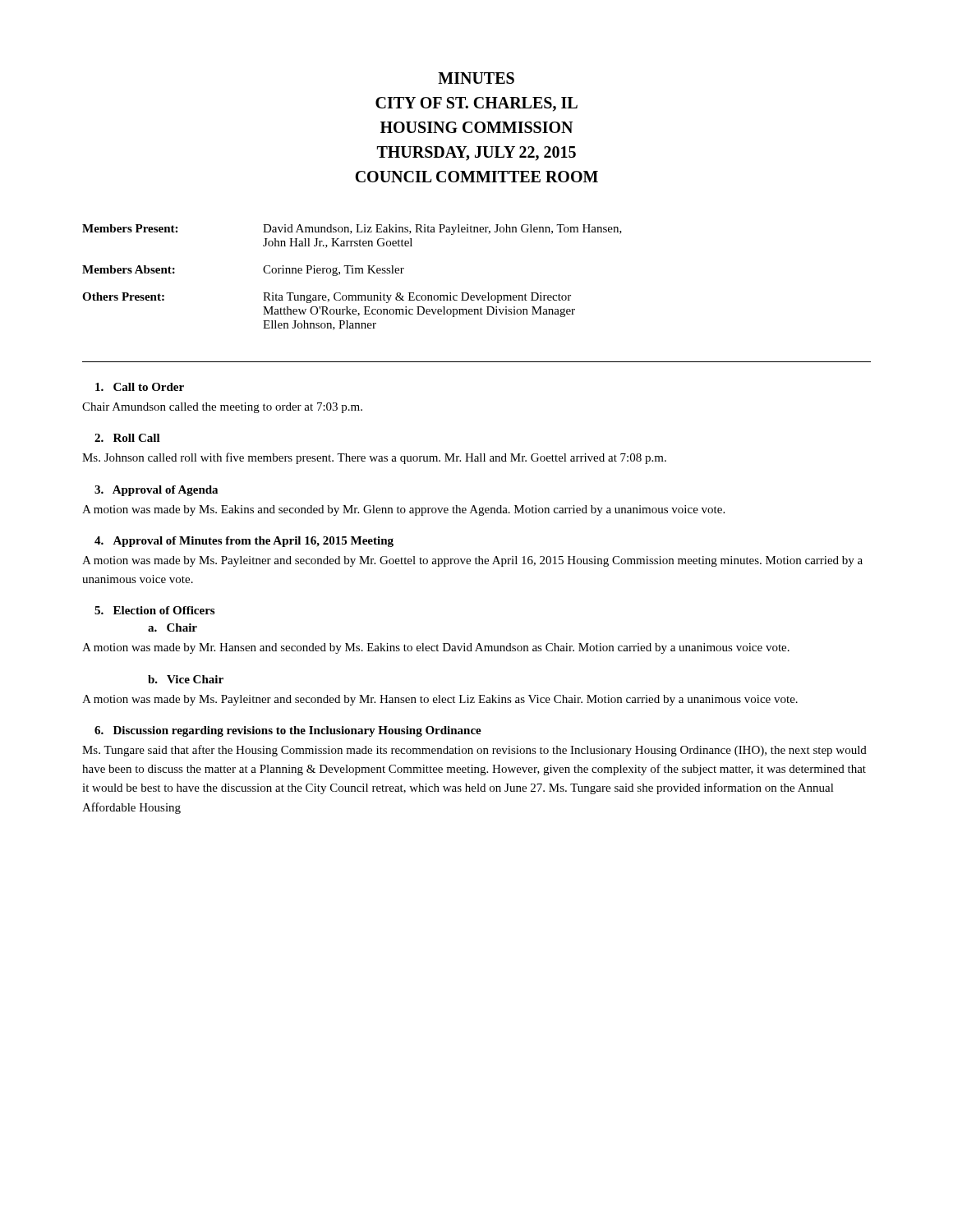The width and height of the screenshot is (953, 1232).
Task: Find the text block that reads "A motion was made by Mr."
Action: coord(436,647)
